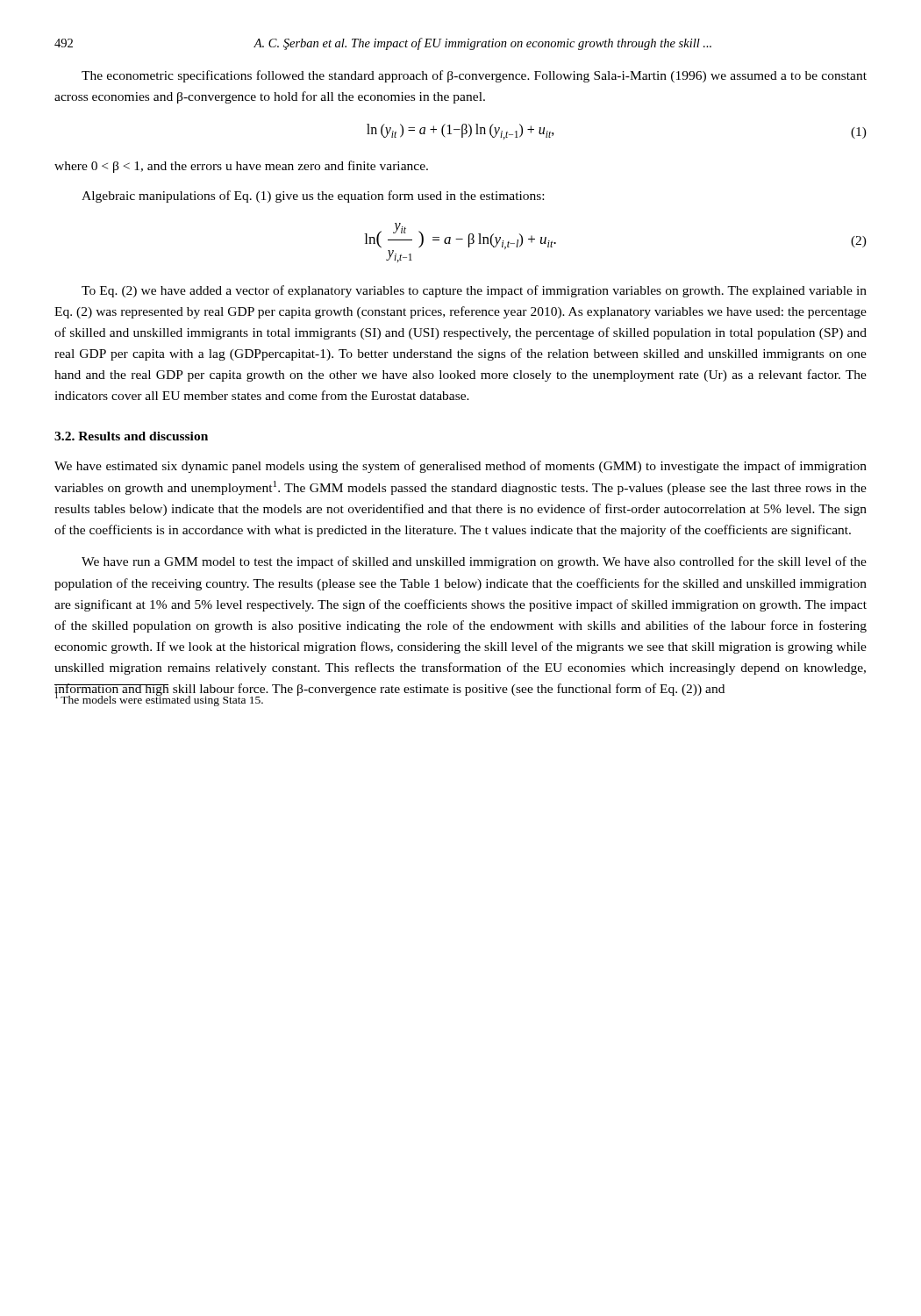Locate the formula that opens with "ln( yit yi,t−1 ) ="

tap(421, 243)
